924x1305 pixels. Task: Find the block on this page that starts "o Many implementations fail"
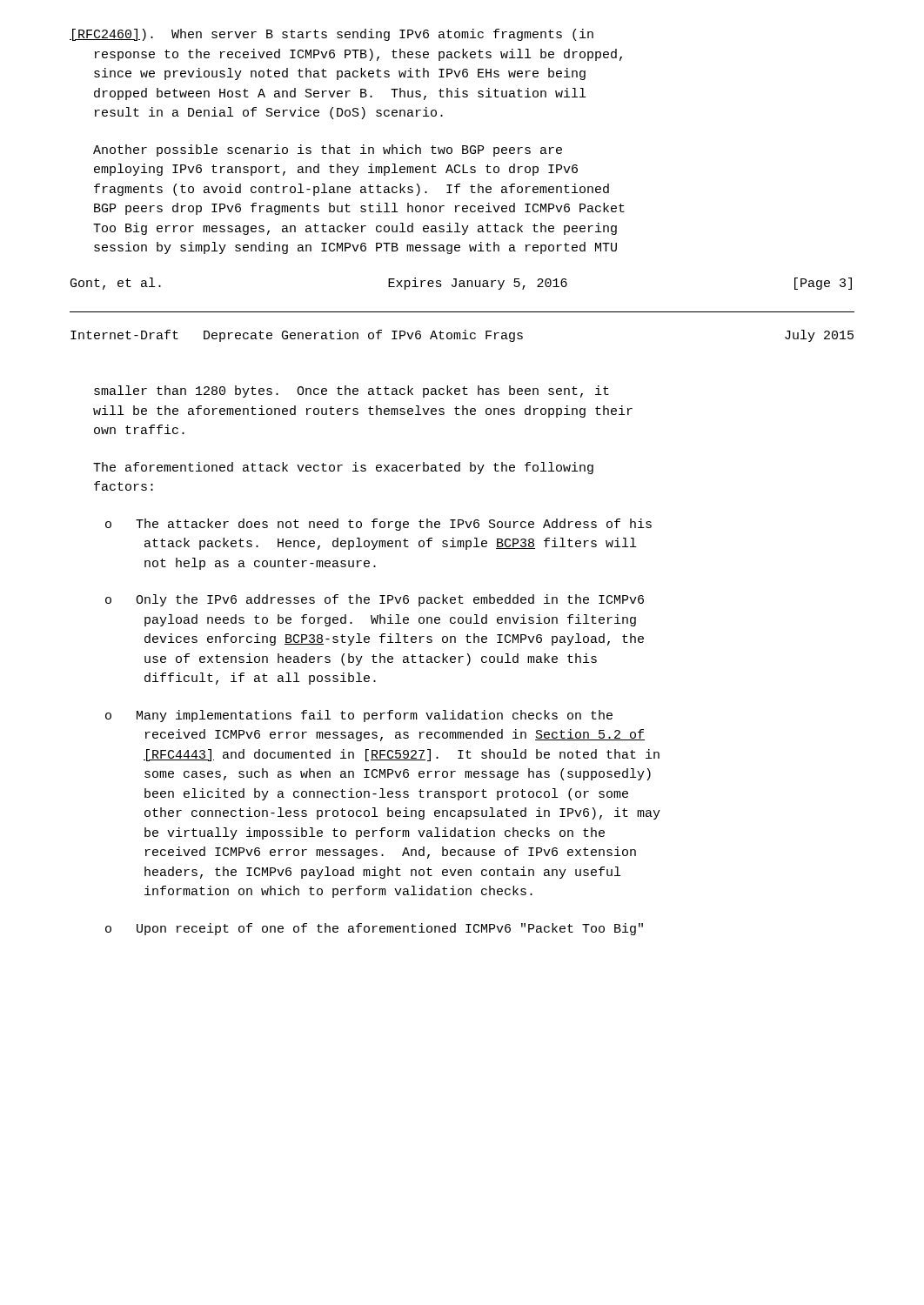pos(462,805)
